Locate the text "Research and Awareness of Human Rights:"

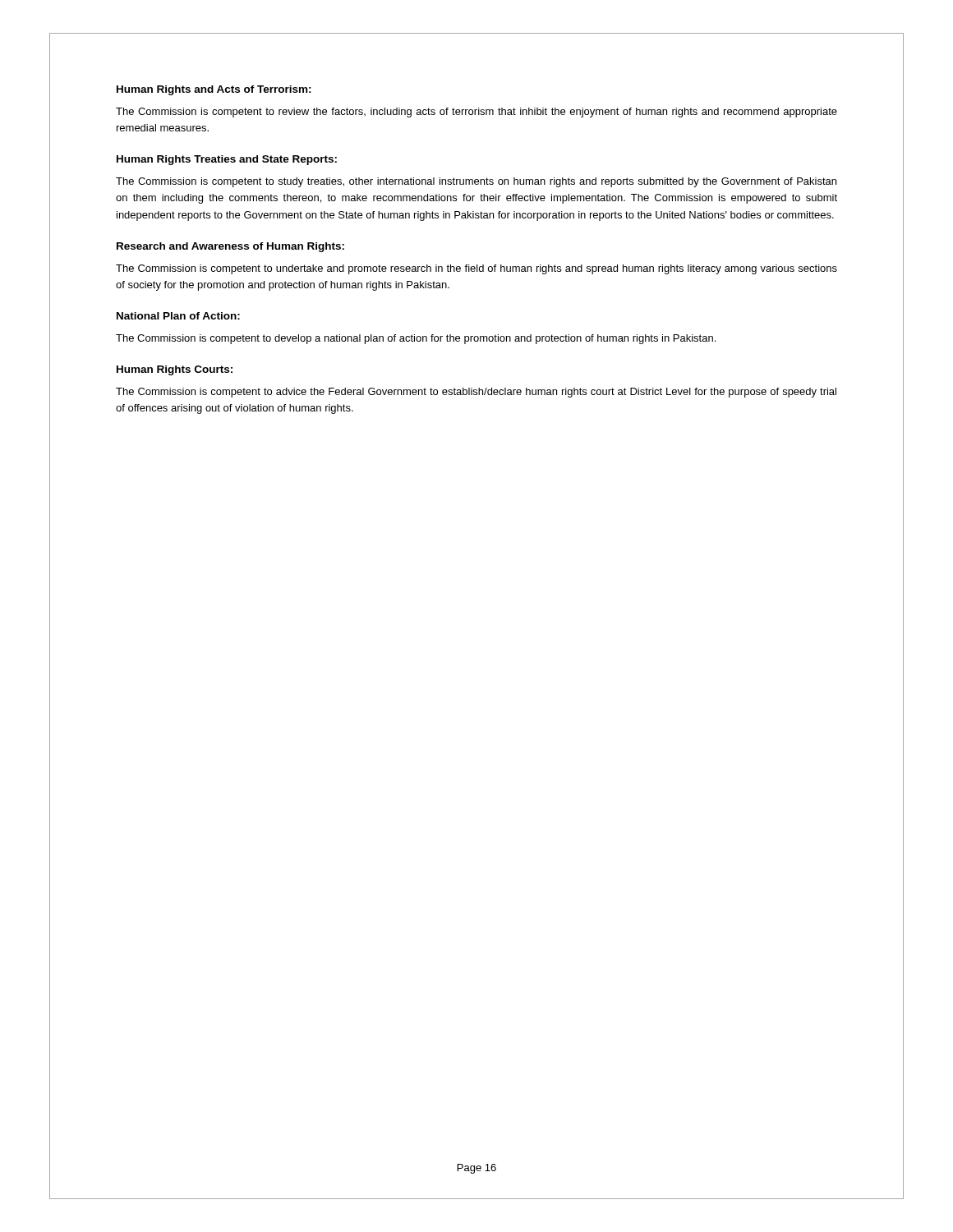tap(230, 246)
